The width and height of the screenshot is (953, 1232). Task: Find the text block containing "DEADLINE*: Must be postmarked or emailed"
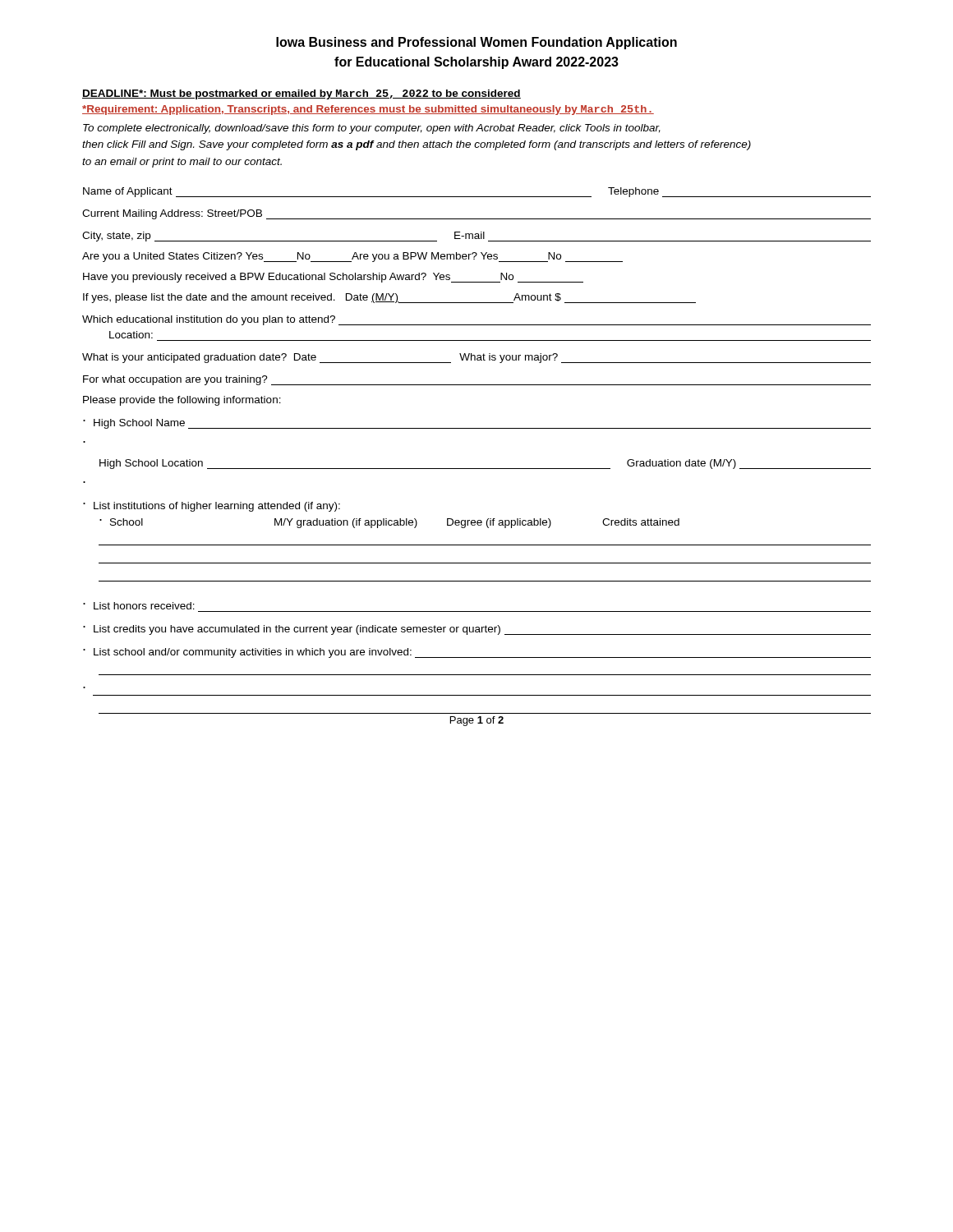(476, 128)
